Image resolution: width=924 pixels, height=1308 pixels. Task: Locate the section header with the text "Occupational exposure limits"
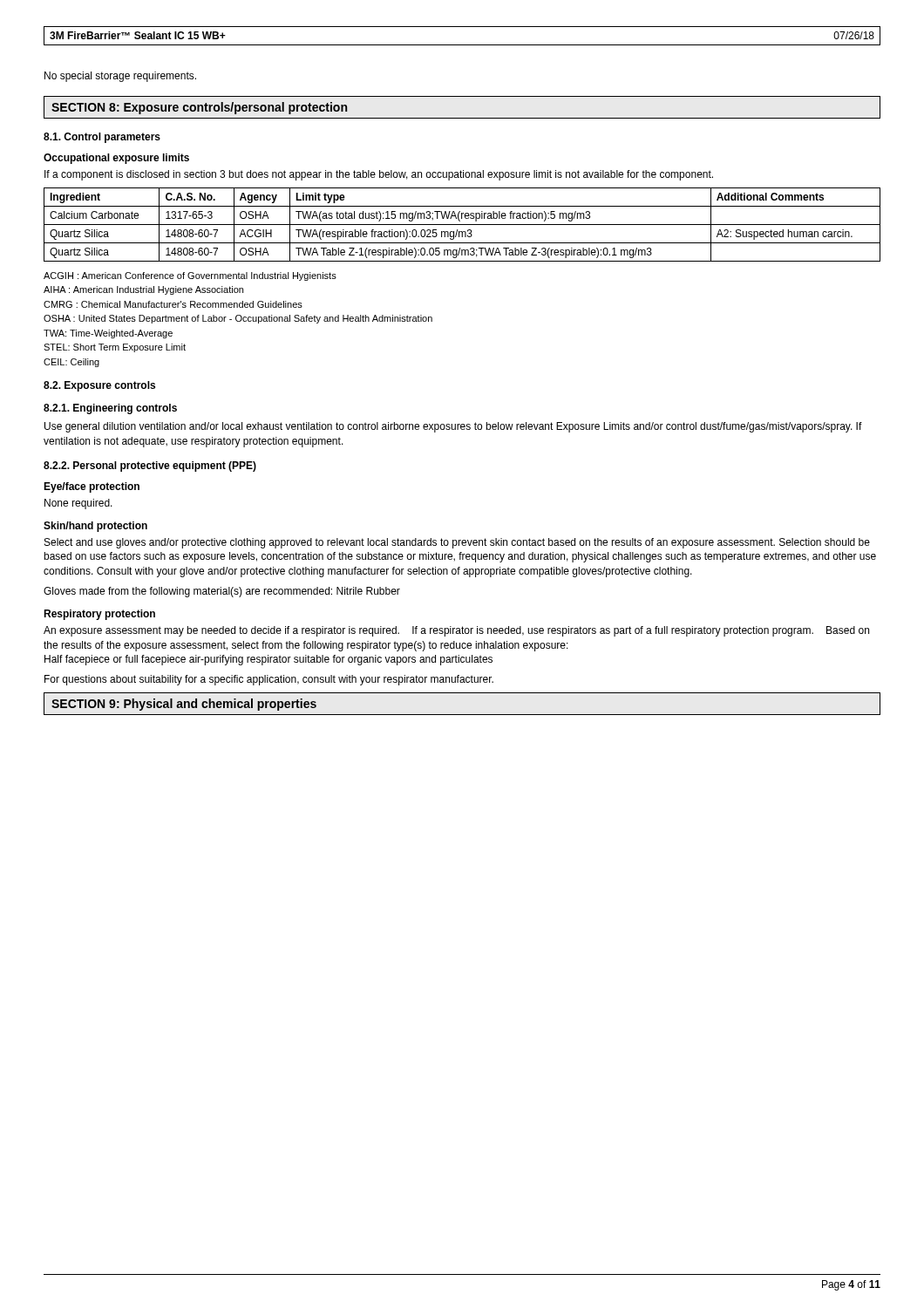pyautogui.click(x=117, y=158)
